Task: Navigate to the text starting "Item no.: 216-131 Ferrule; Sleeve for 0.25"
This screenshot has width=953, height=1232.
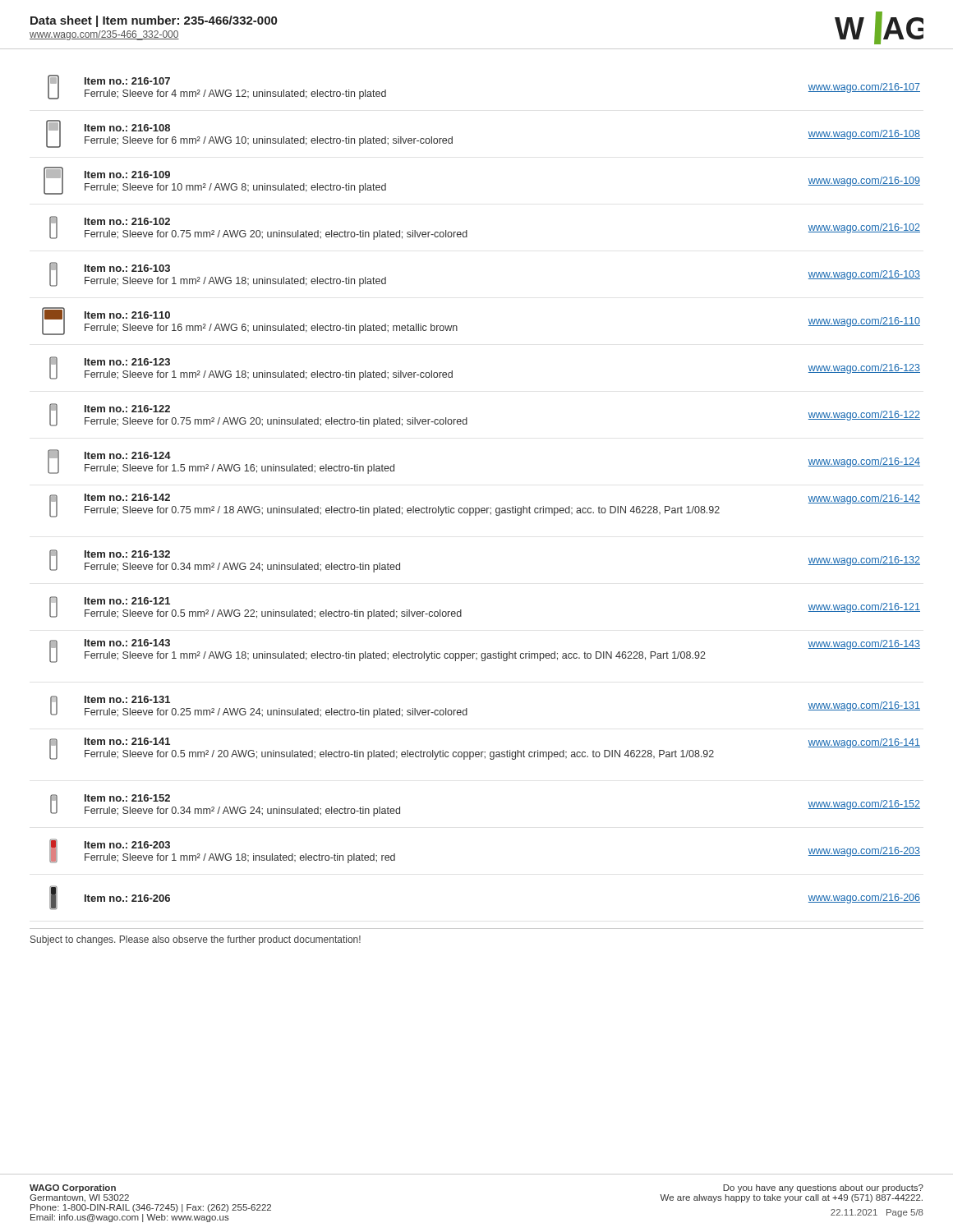Action: pyautogui.click(x=476, y=706)
